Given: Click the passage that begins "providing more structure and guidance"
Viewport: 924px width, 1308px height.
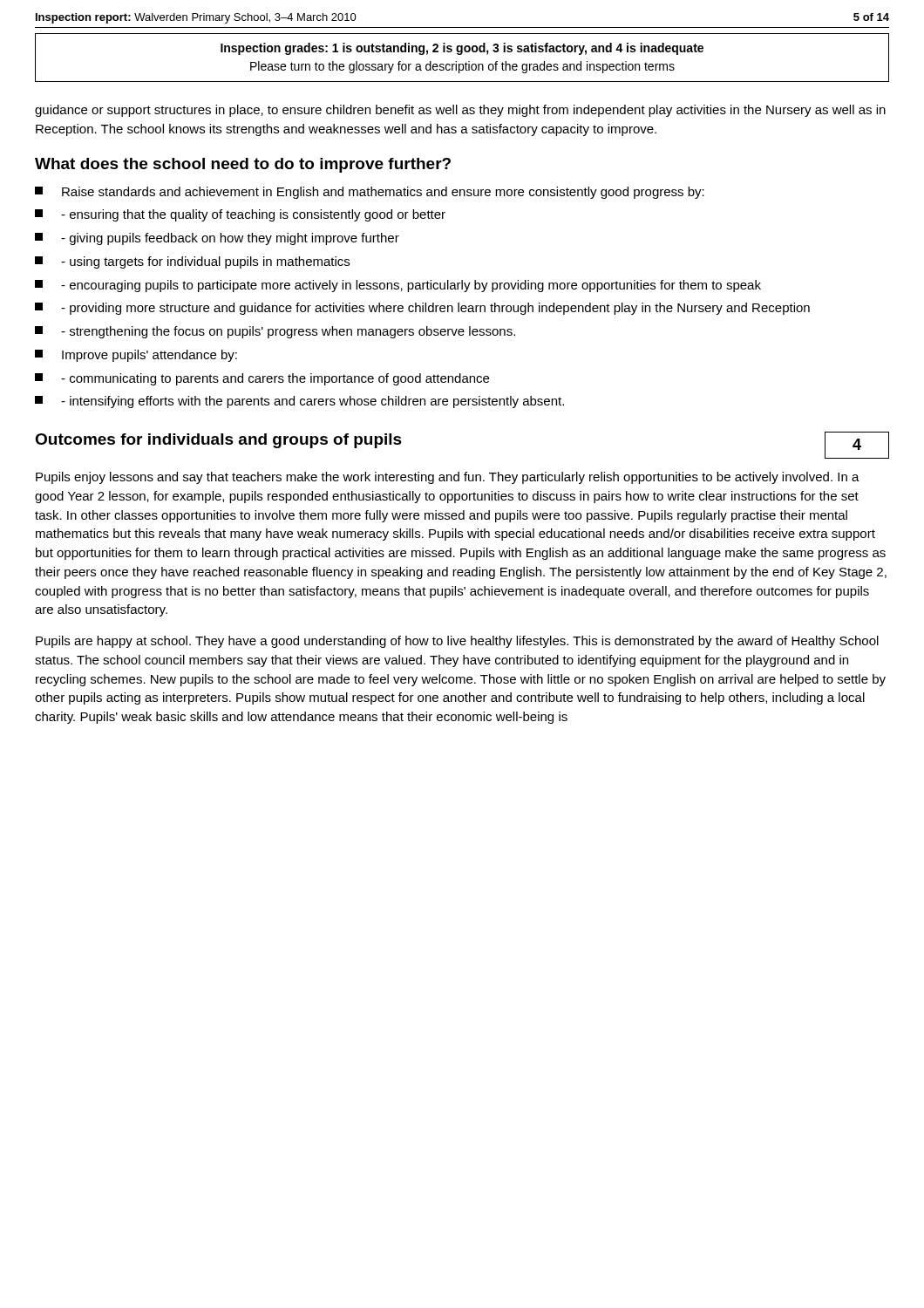Looking at the screenshot, I should (x=462, y=308).
